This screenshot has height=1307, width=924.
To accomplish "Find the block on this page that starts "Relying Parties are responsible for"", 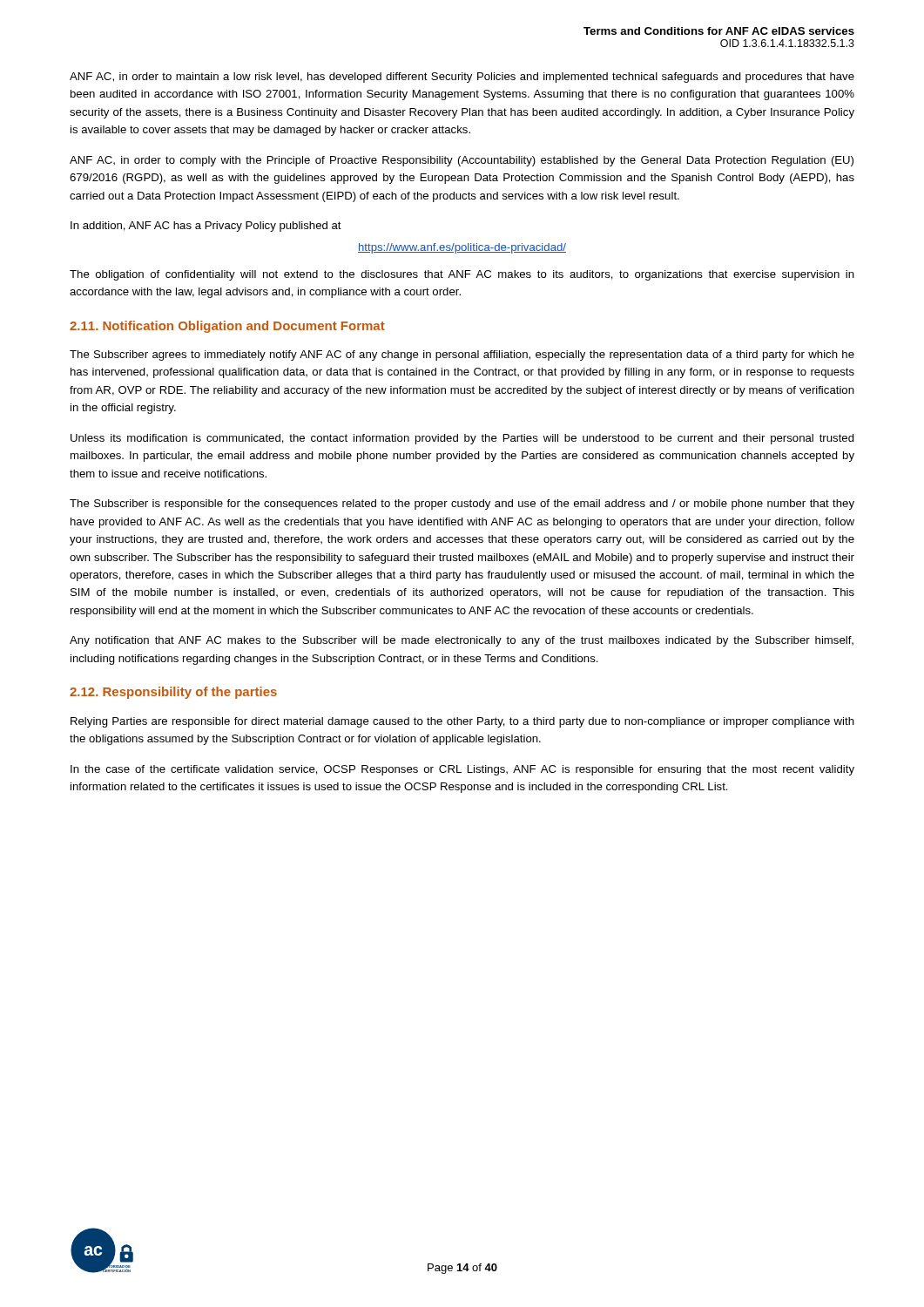I will point(462,730).
